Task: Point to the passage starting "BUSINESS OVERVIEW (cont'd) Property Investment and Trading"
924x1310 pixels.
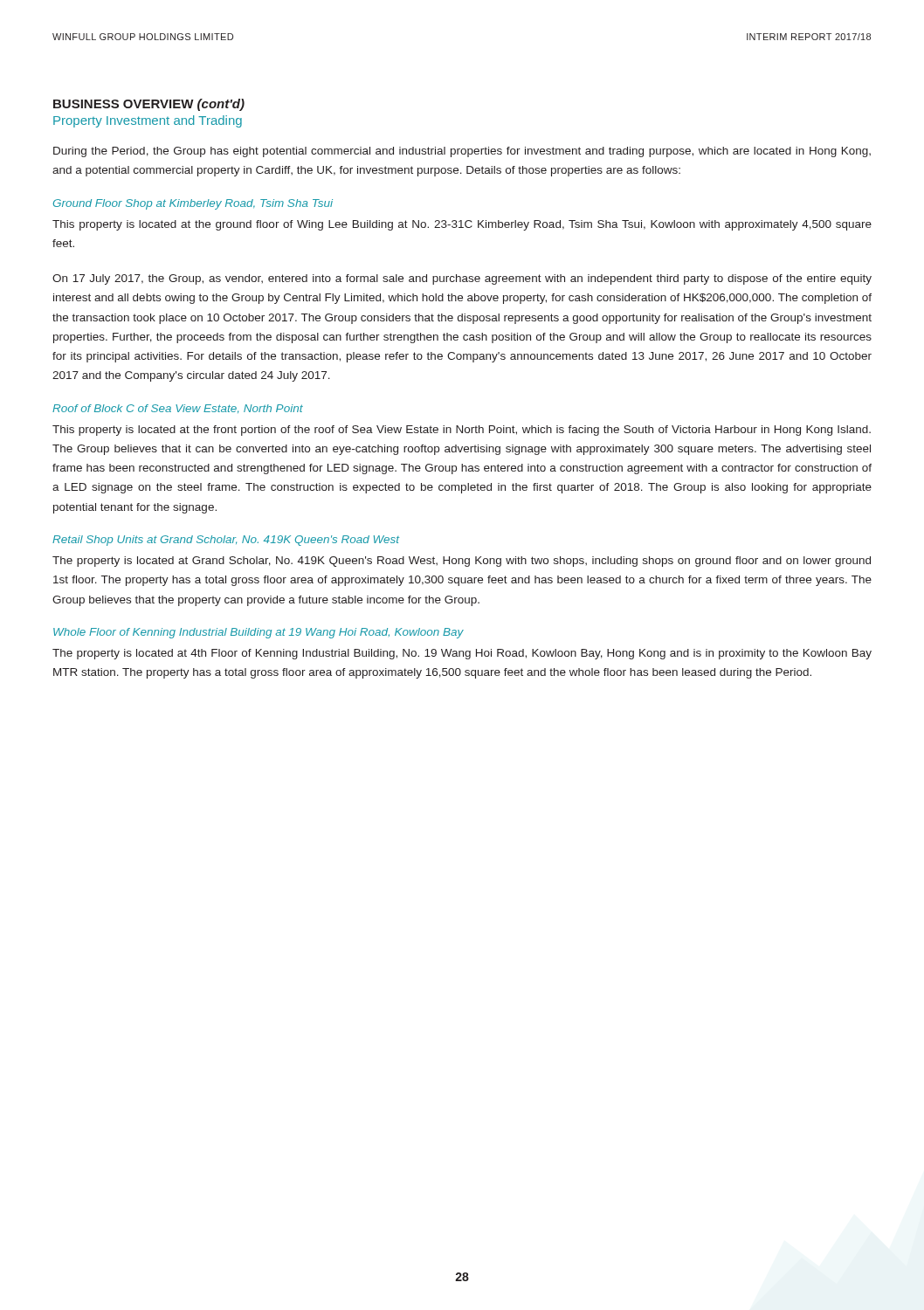Action: (149, 105)
